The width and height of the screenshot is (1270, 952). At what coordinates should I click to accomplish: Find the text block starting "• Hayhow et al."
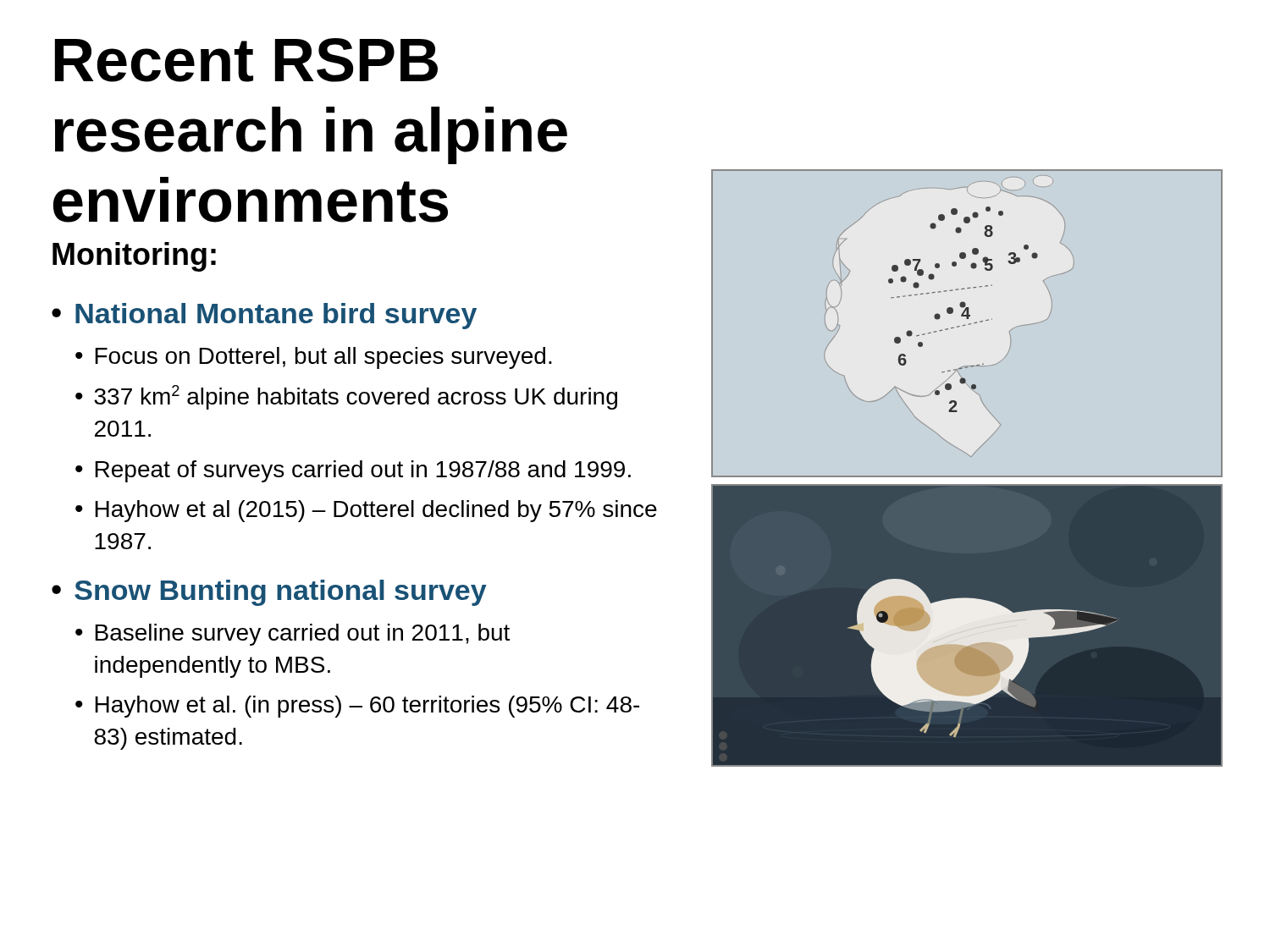(367, 721)
